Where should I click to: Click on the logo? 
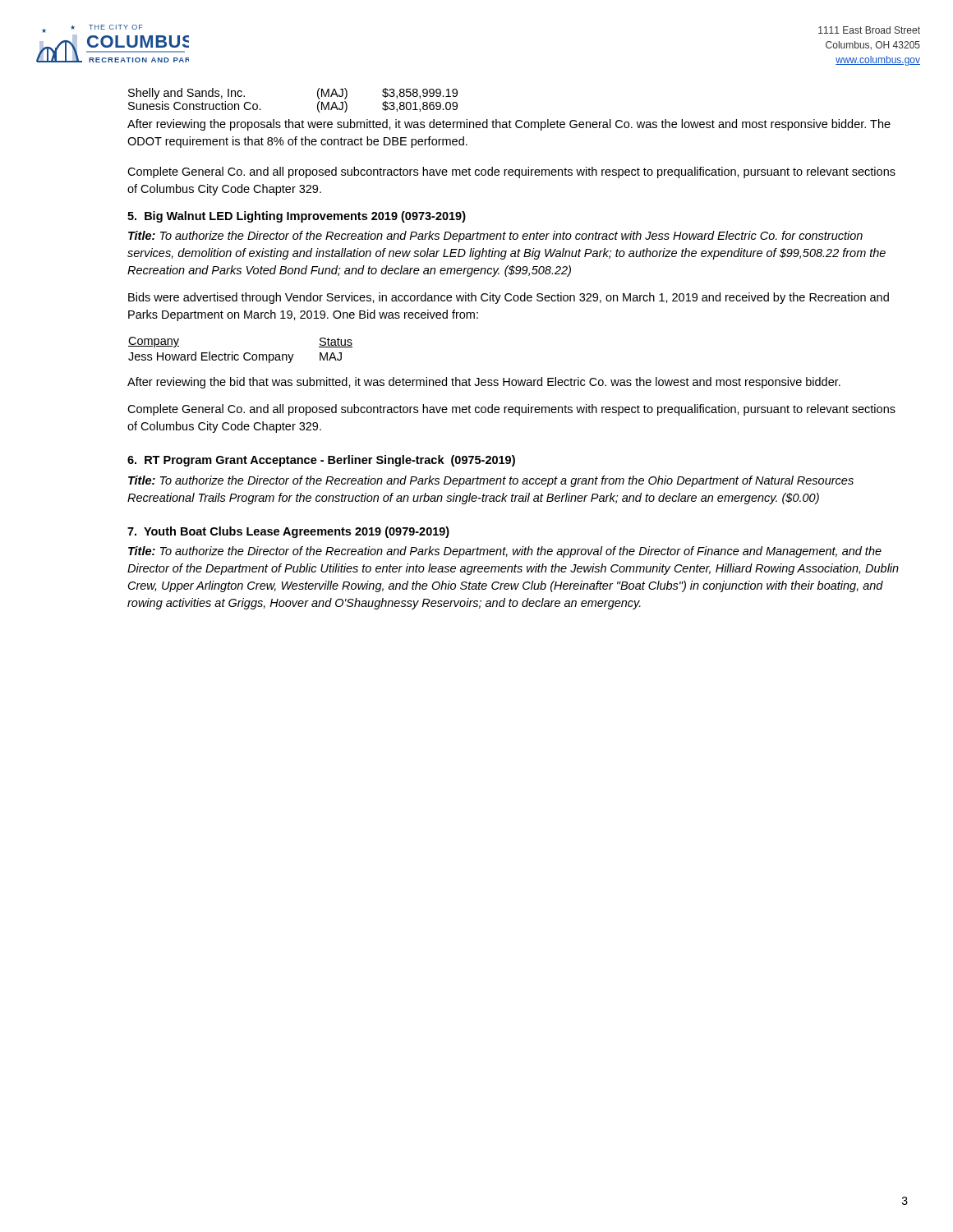point(111,45)
